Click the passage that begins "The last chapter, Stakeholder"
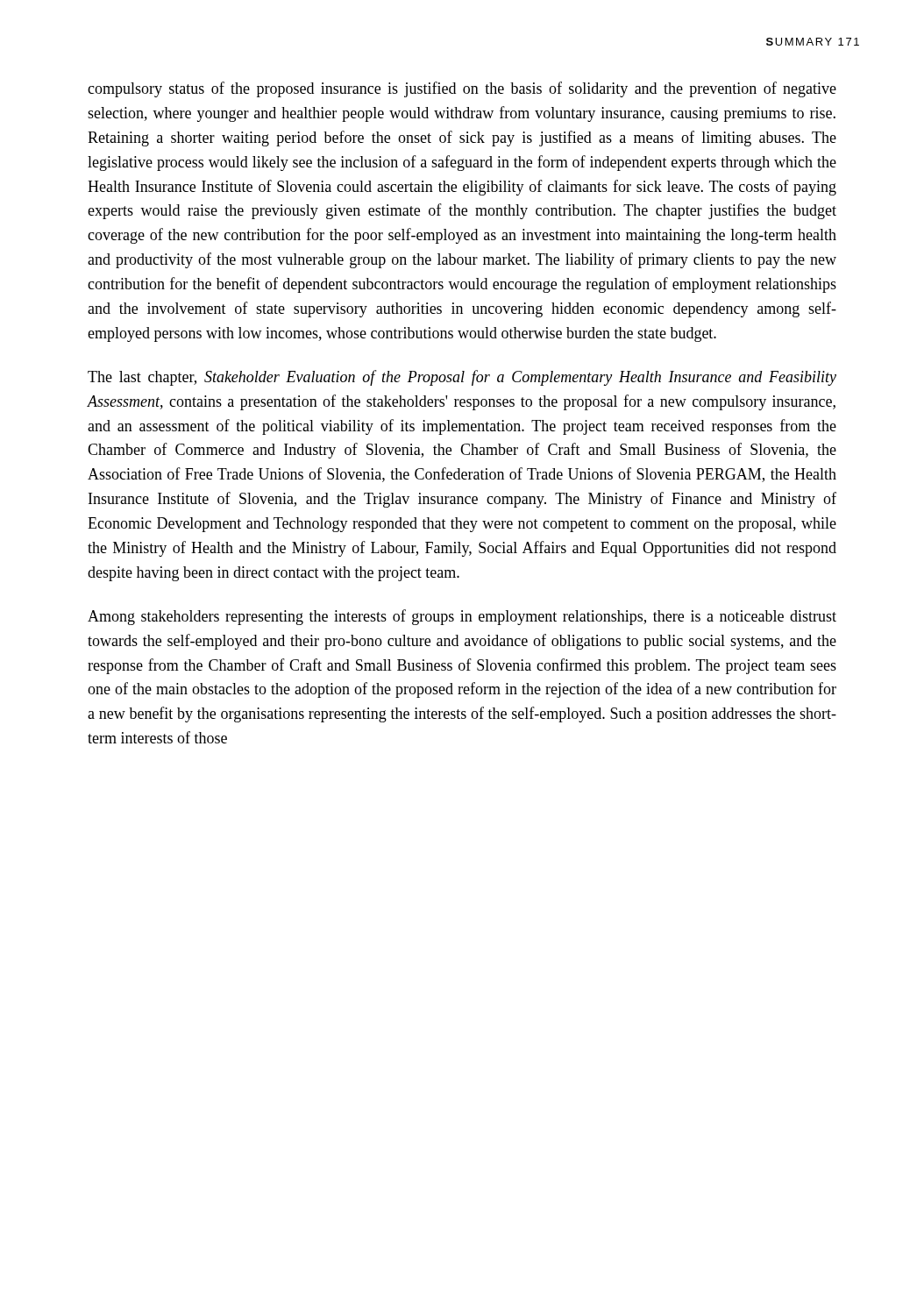This screenshot has width=924, height=1315. click(462, 475)
